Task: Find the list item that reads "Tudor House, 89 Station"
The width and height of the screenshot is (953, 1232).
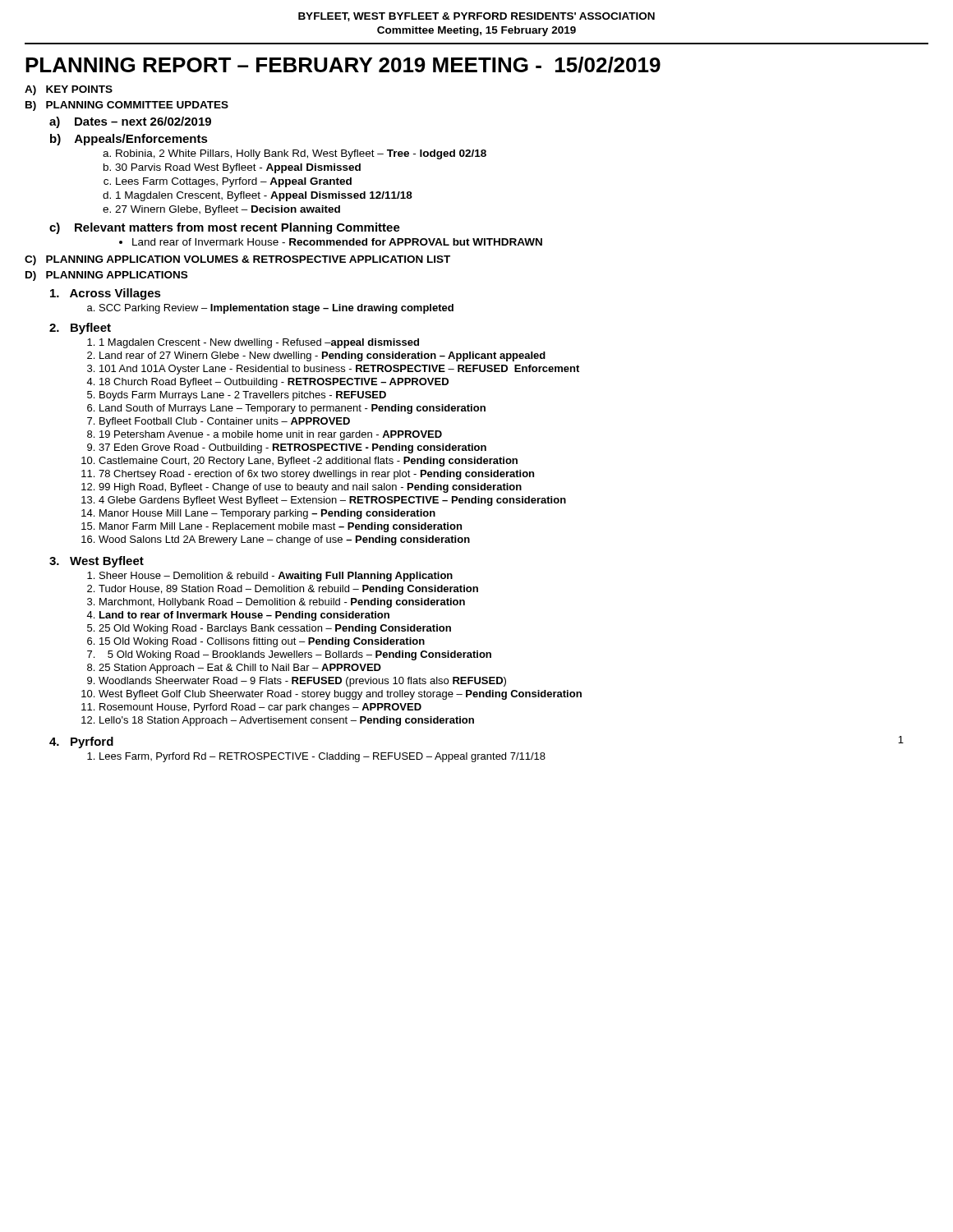Action: pyautogui.click(x=289, y=589)
